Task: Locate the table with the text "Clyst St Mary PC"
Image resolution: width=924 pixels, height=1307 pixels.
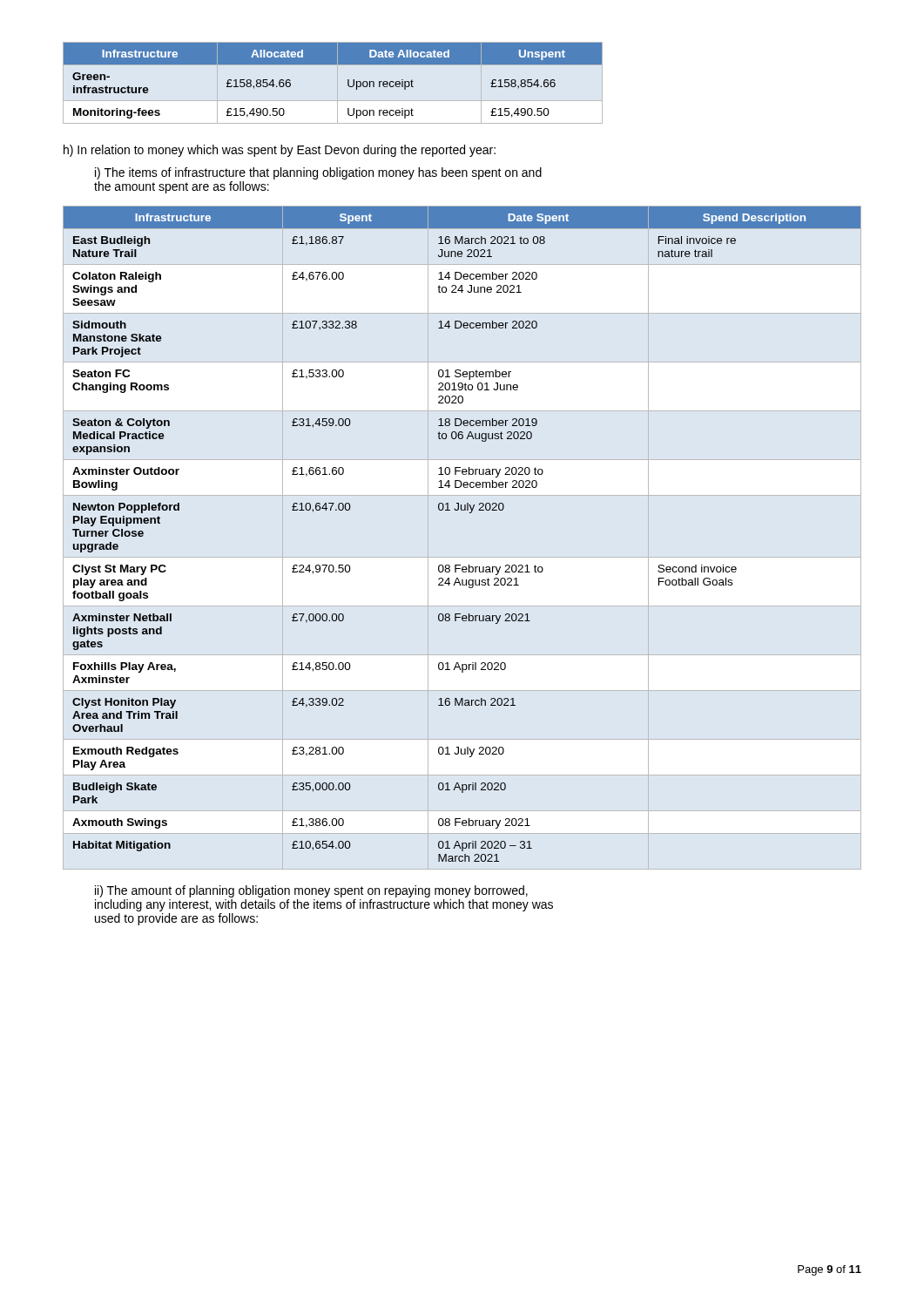Action: [x=462, y=538]
